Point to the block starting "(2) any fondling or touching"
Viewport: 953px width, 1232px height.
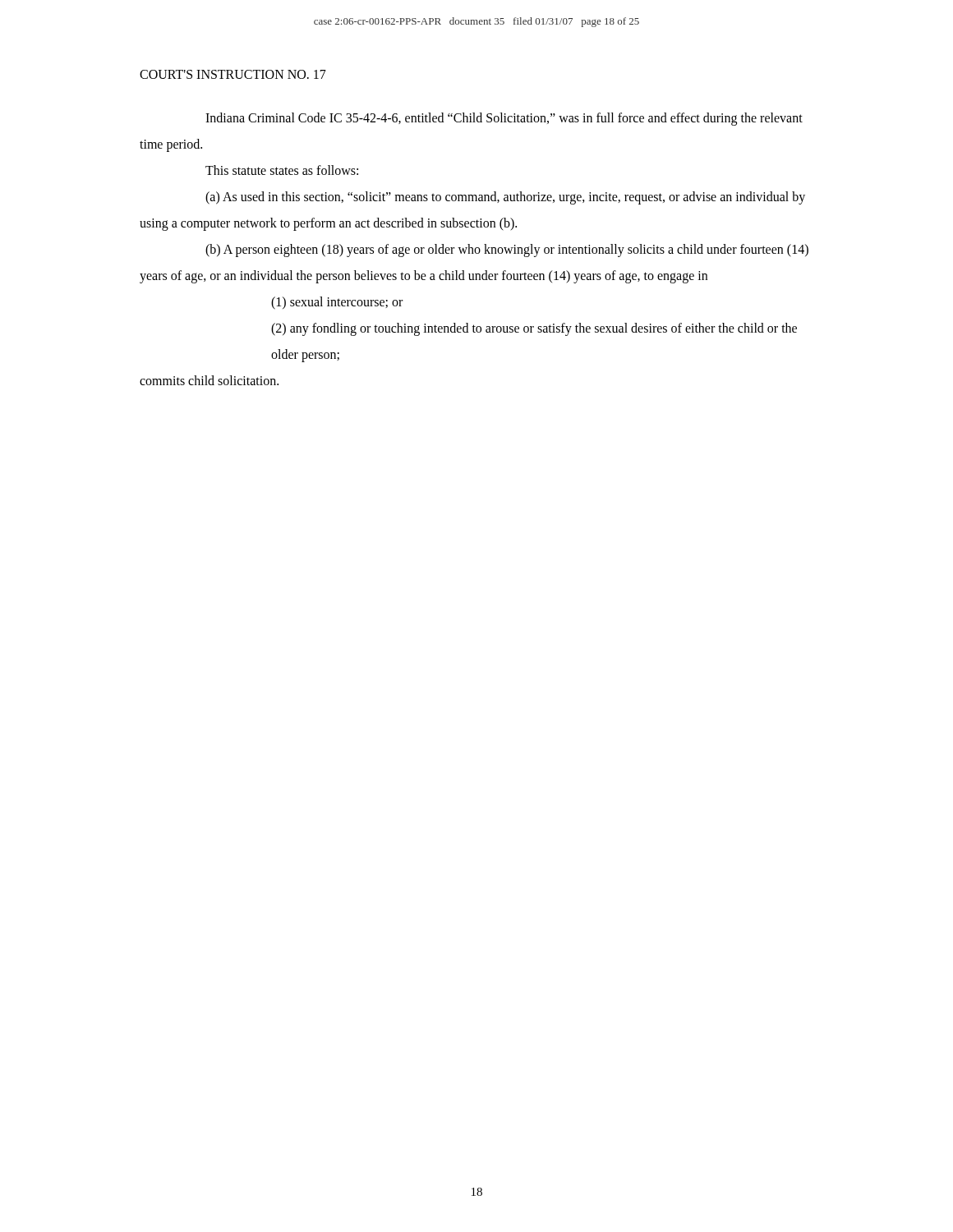[x=534, y=341]
